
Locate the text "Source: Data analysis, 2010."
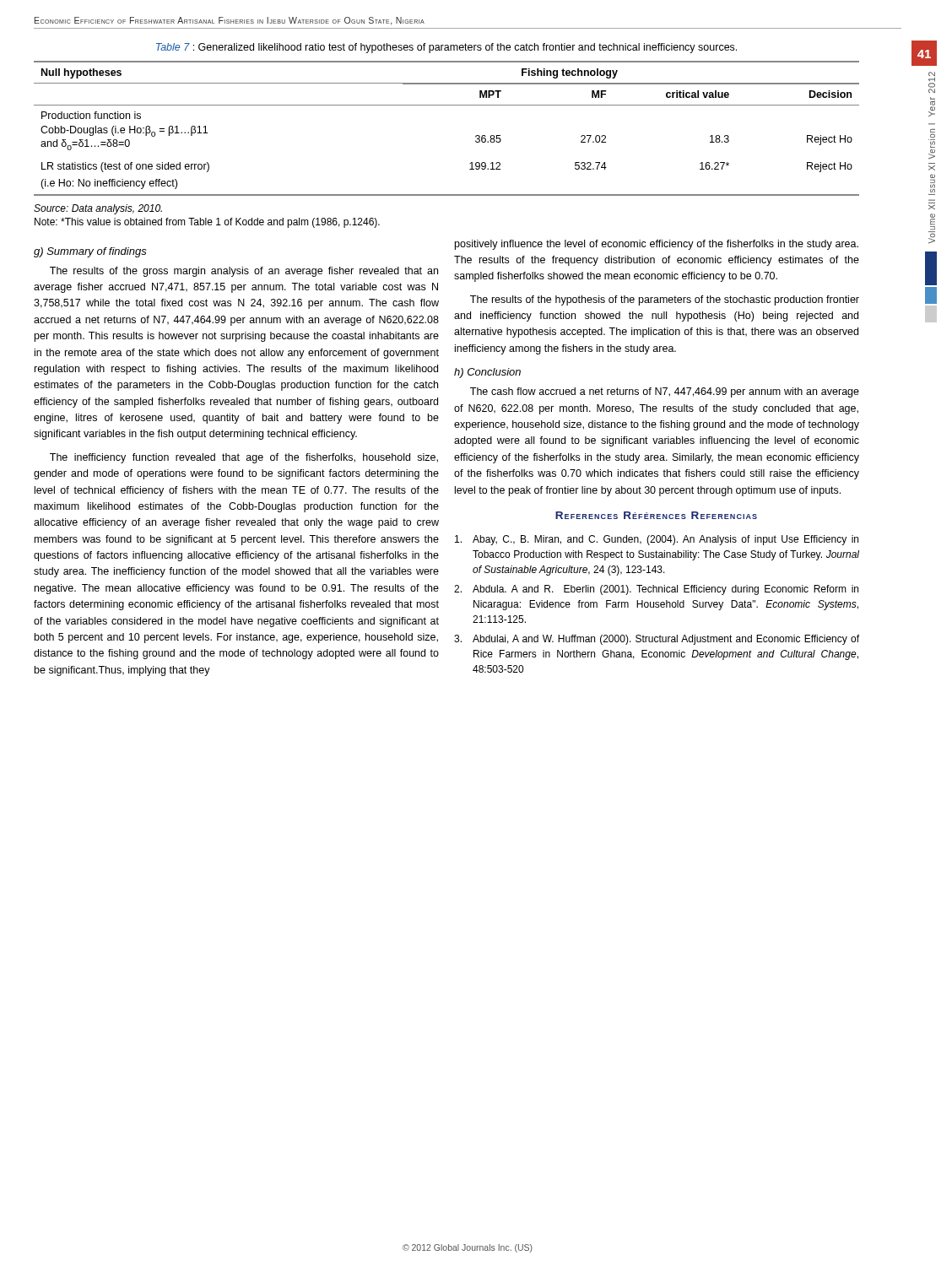pos(99,208)
